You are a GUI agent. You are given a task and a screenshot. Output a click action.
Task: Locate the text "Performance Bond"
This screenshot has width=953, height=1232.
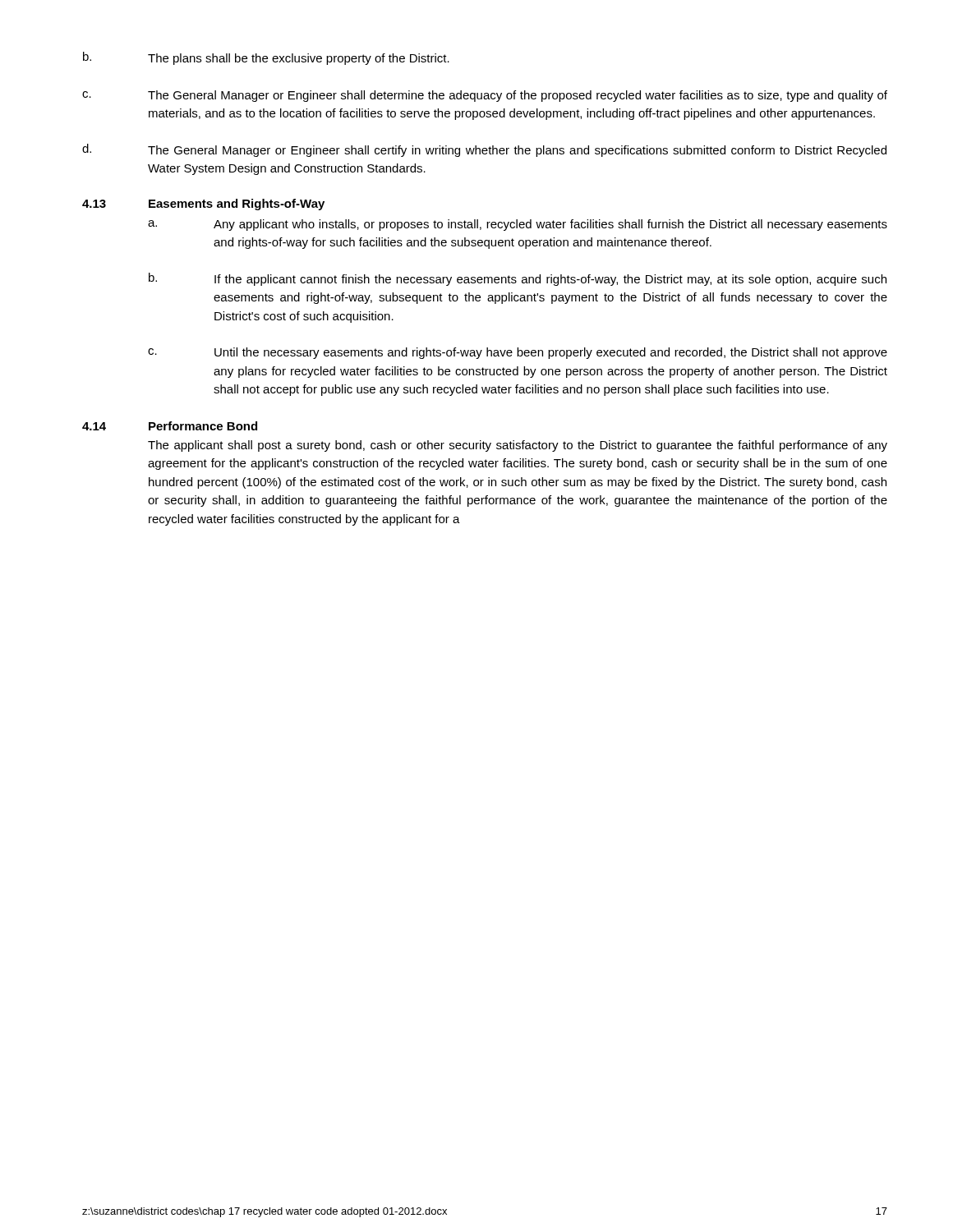pos(203,425)
